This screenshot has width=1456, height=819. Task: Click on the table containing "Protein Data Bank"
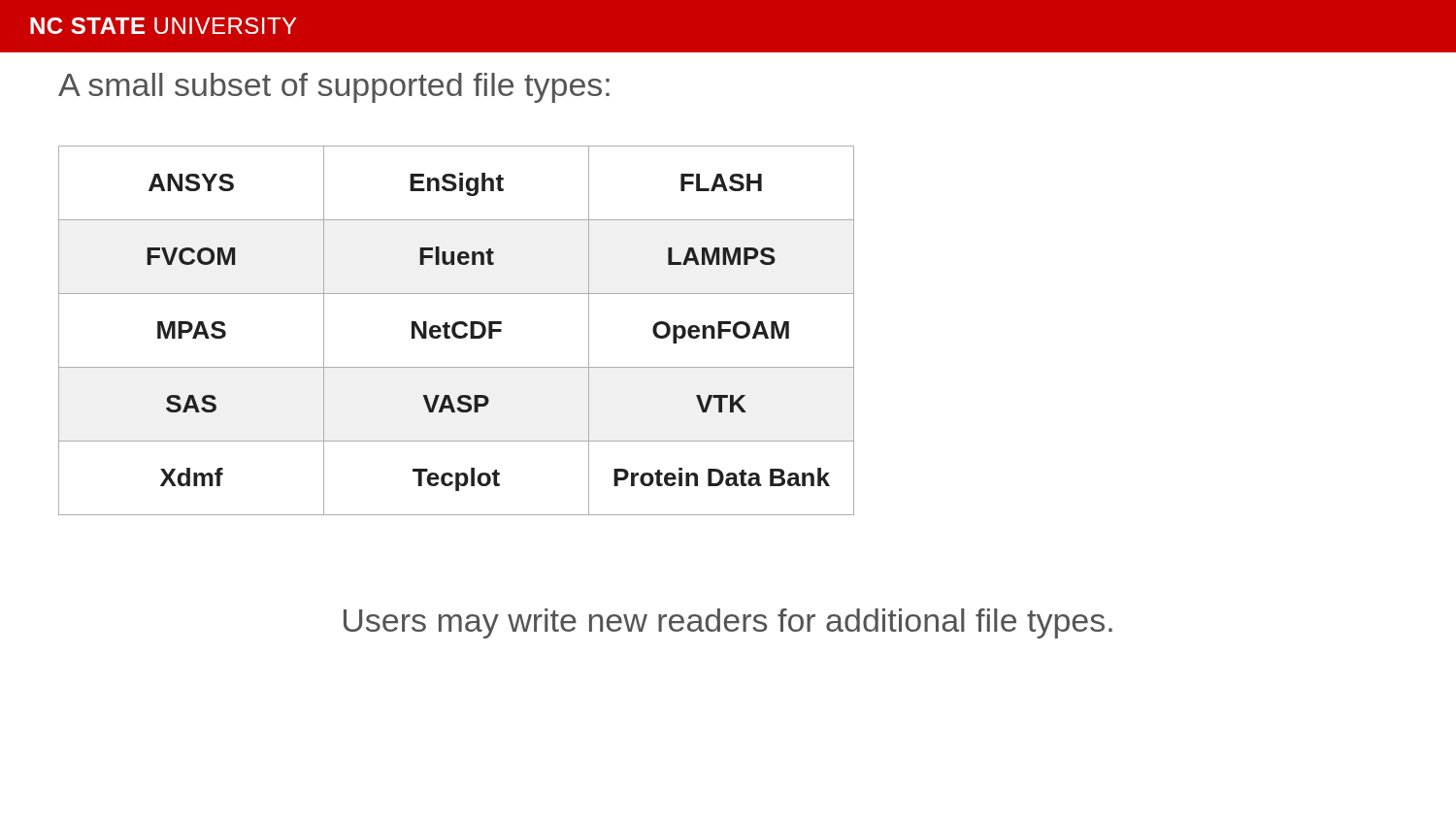(456, 330)
